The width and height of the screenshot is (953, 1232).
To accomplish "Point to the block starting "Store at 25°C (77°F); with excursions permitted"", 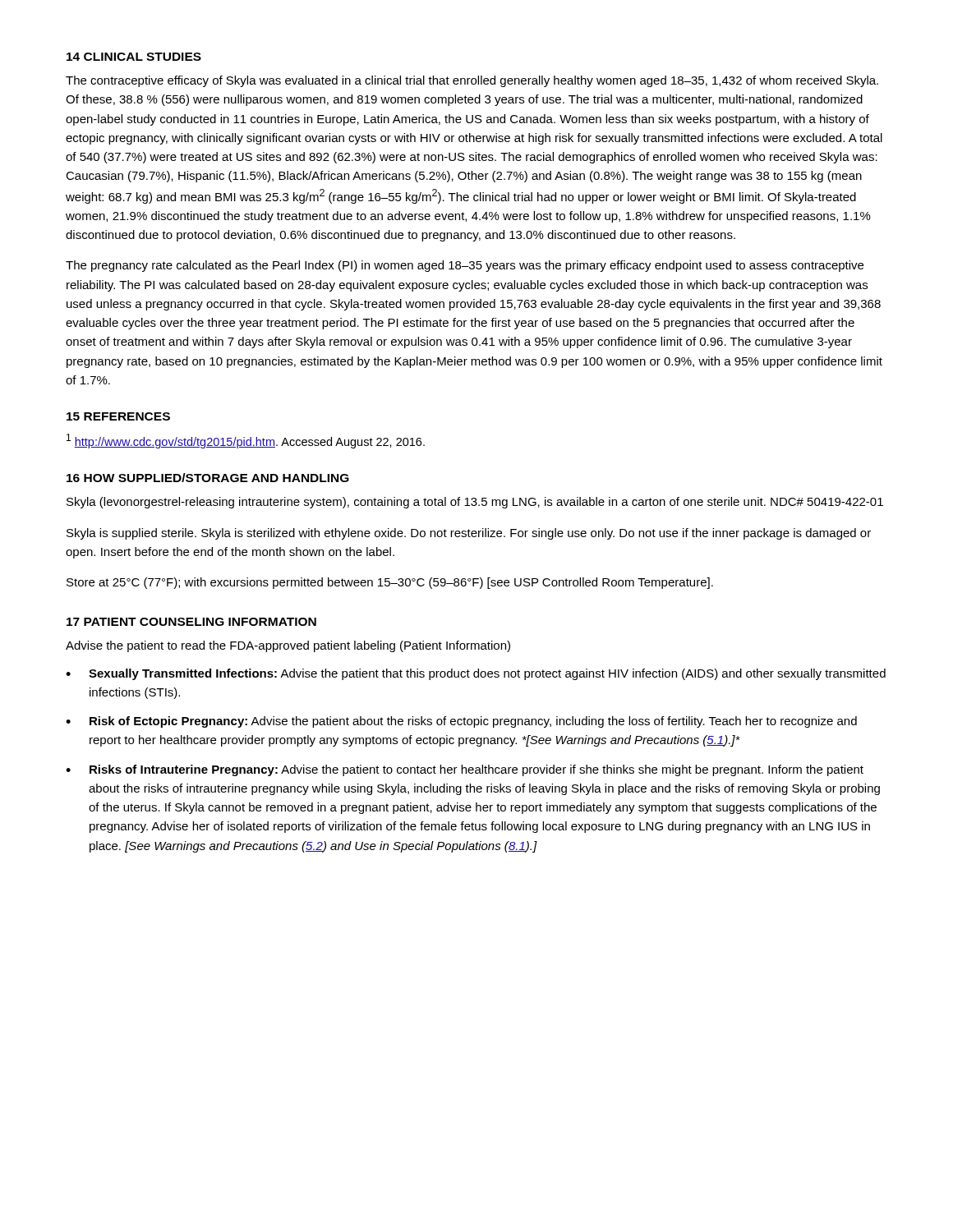I will (390, 582).
